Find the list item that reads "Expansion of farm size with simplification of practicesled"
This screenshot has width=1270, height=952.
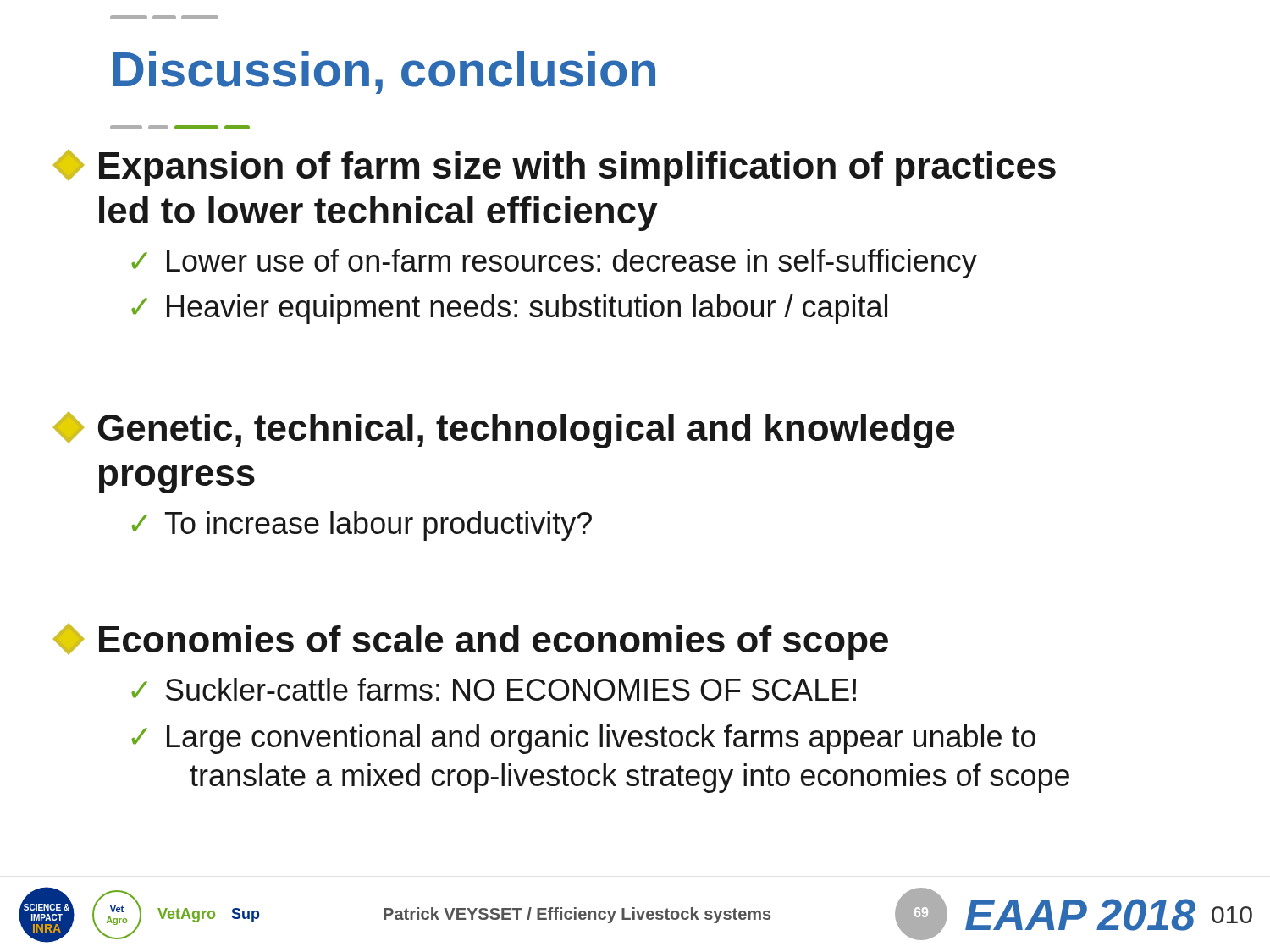pyautogui.click(x=635, y=236)
